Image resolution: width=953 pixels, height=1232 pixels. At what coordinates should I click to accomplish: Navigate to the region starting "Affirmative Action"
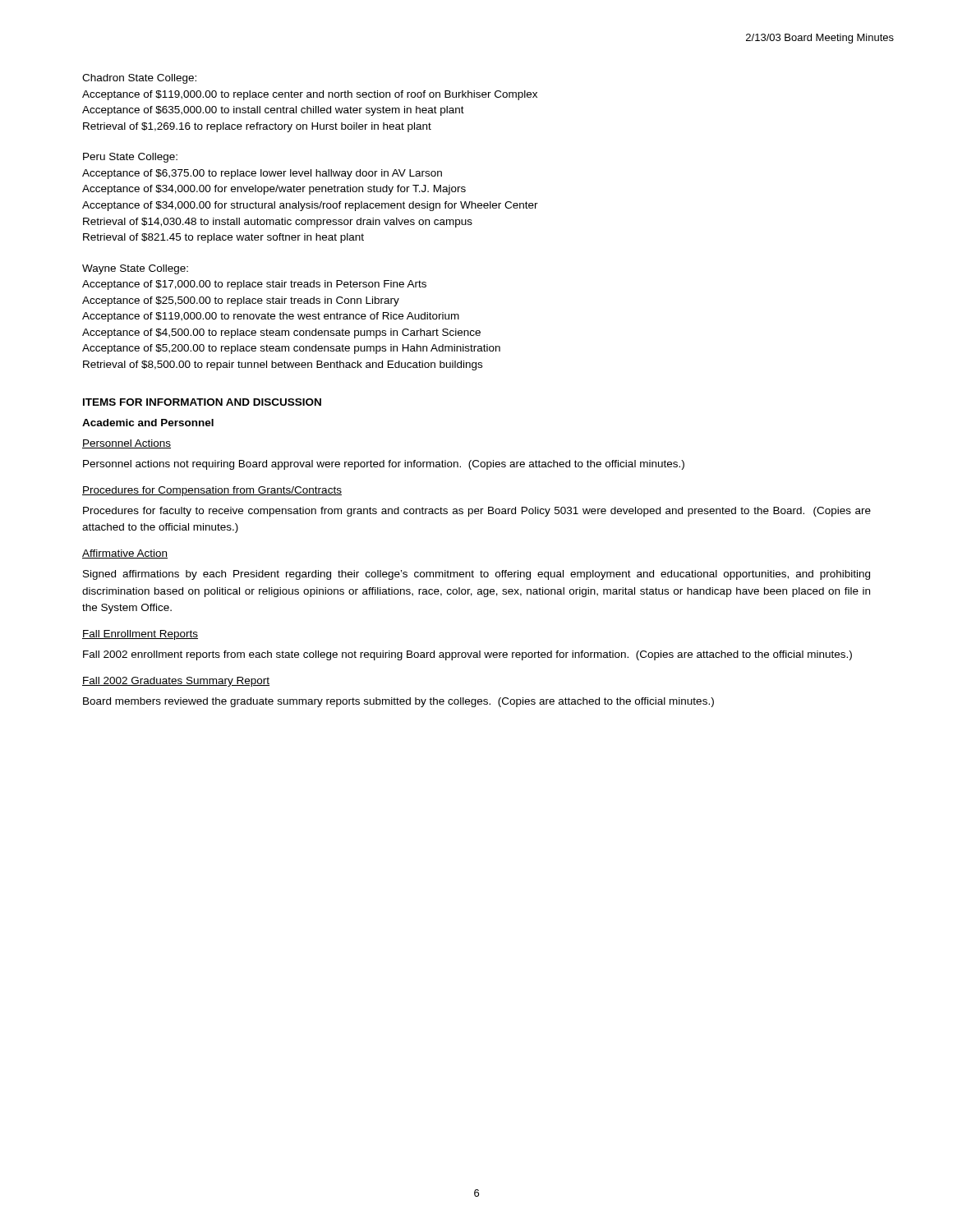pyautogui.click(x=125, y=553)
